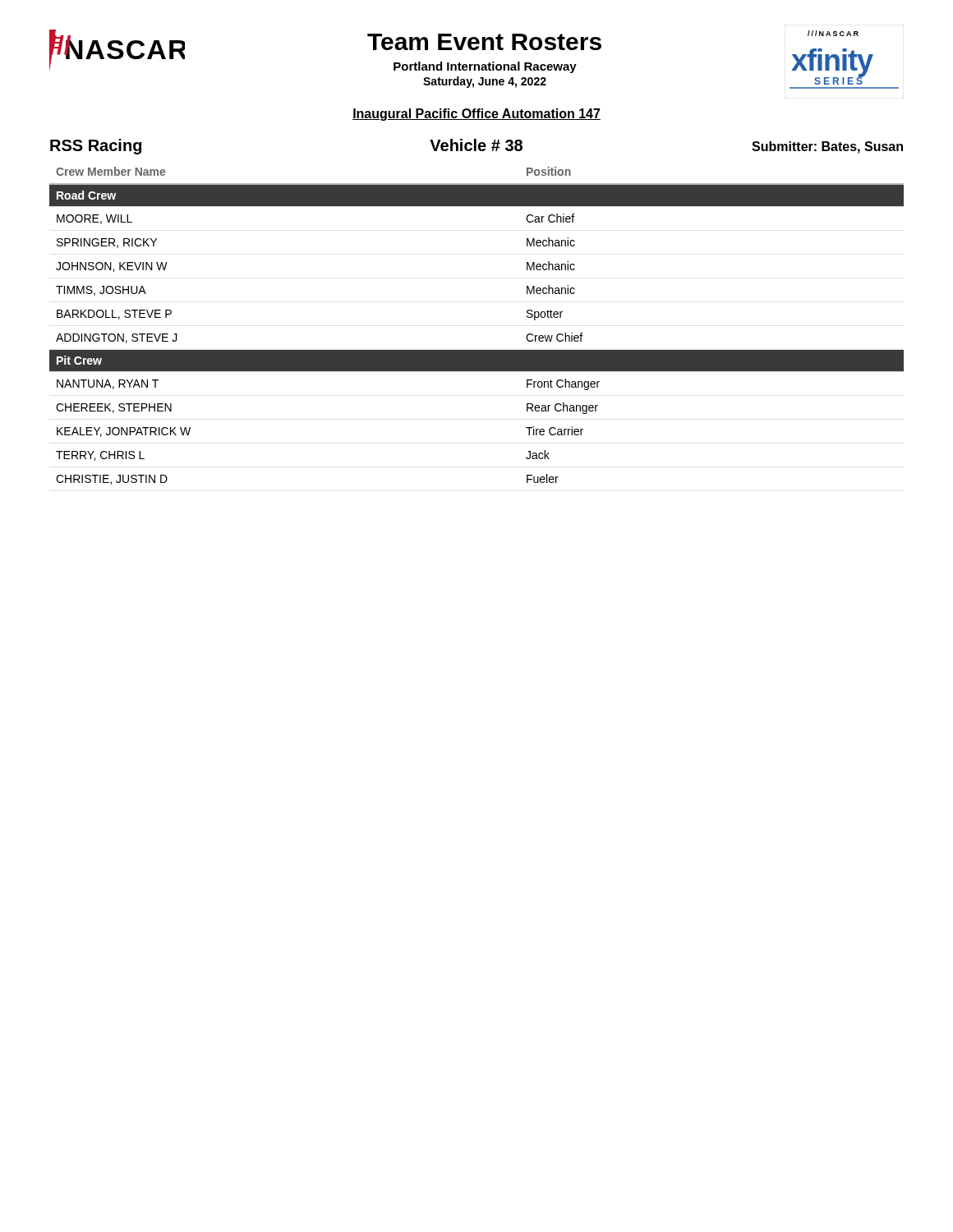
Task: Click on the region starting "RSS Racing"
Action: click(x=96, y=145)
